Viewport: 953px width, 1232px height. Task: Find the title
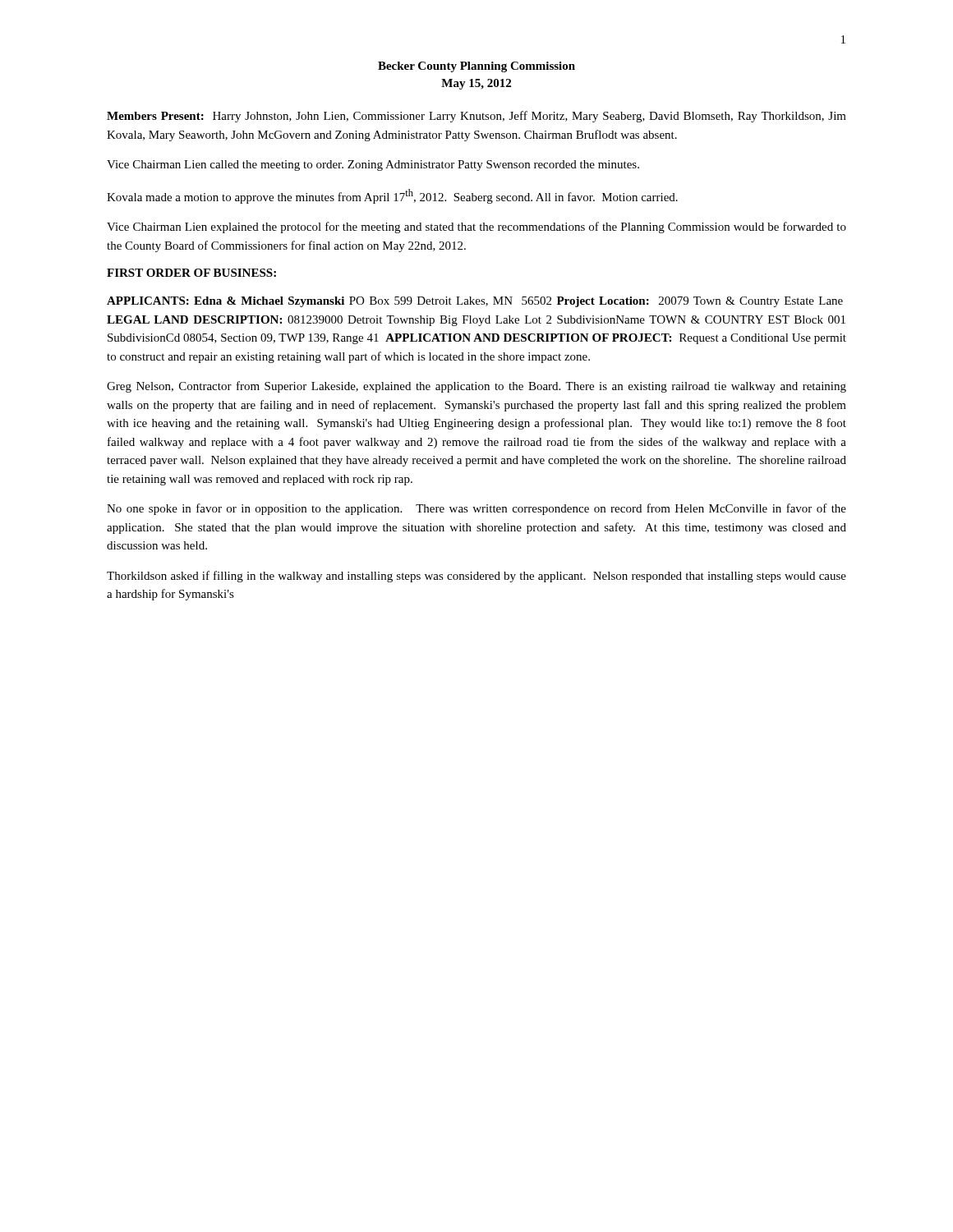[x=476, y=75]
